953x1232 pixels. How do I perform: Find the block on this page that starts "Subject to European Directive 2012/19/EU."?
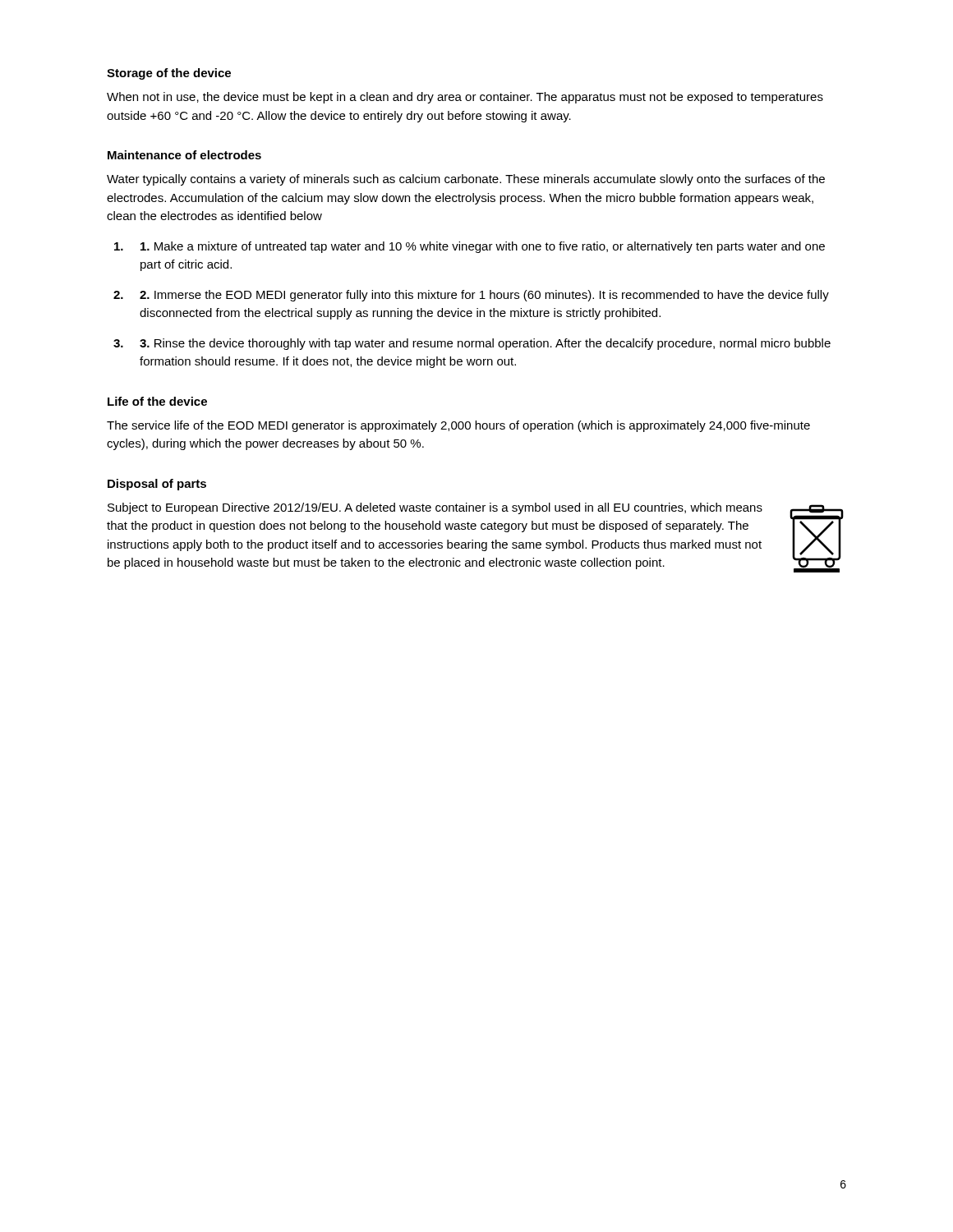pos(435,535)
